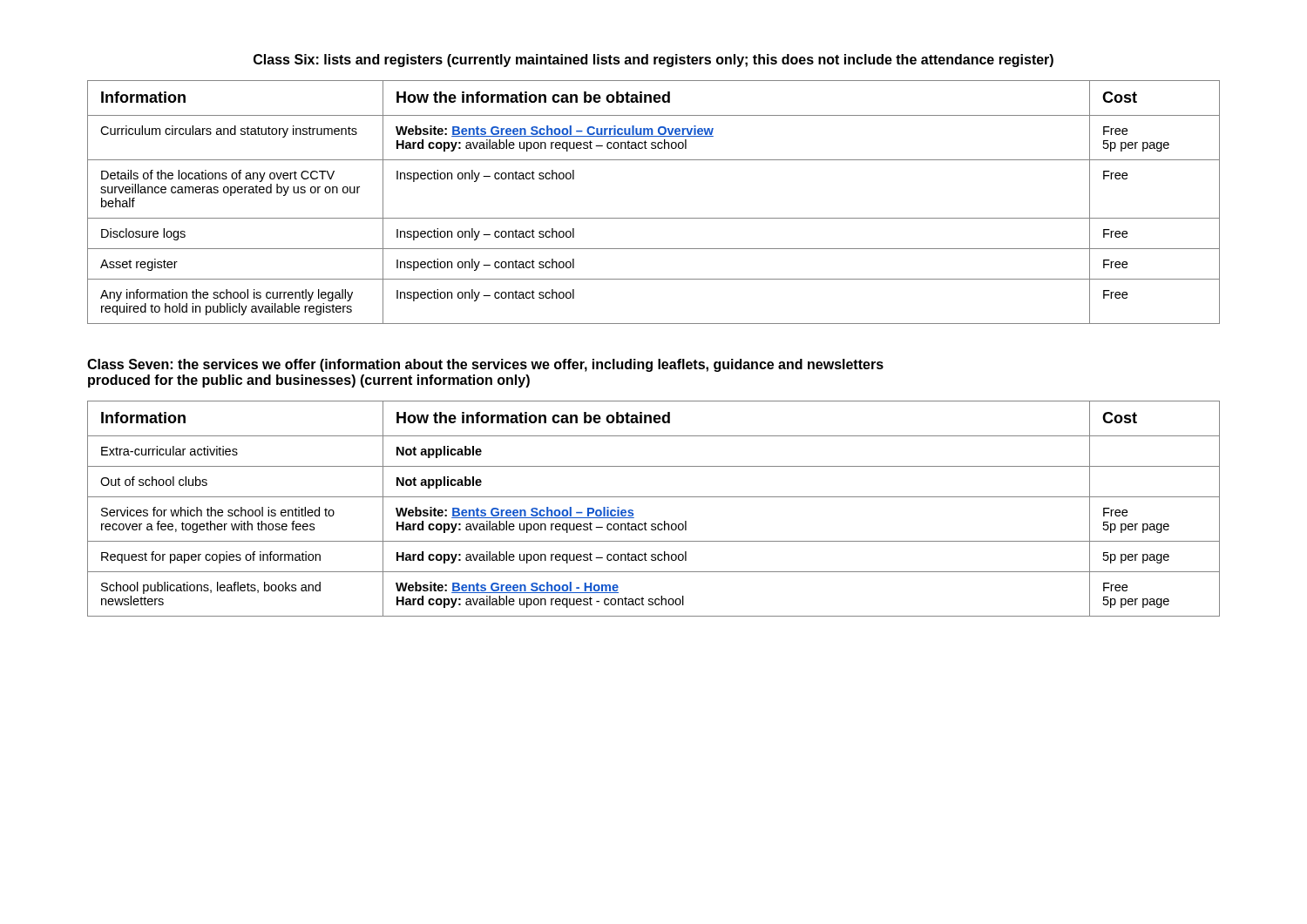
Task: Click on the table containing "Extra-curricular activities"
Action: [x=654, y=509]
